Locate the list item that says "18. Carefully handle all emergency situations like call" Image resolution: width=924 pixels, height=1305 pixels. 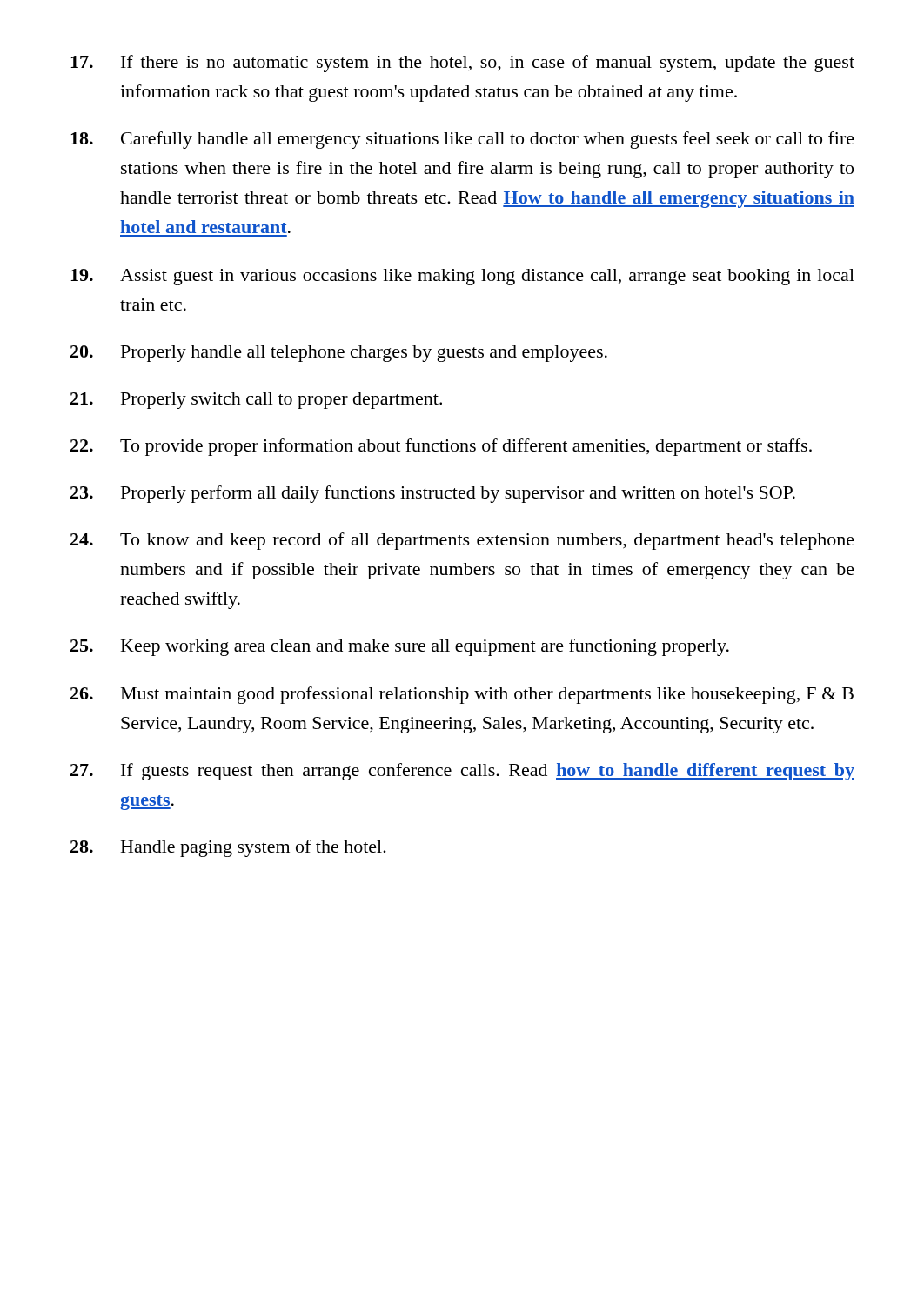pyautogui.click(x=462, y=183)
